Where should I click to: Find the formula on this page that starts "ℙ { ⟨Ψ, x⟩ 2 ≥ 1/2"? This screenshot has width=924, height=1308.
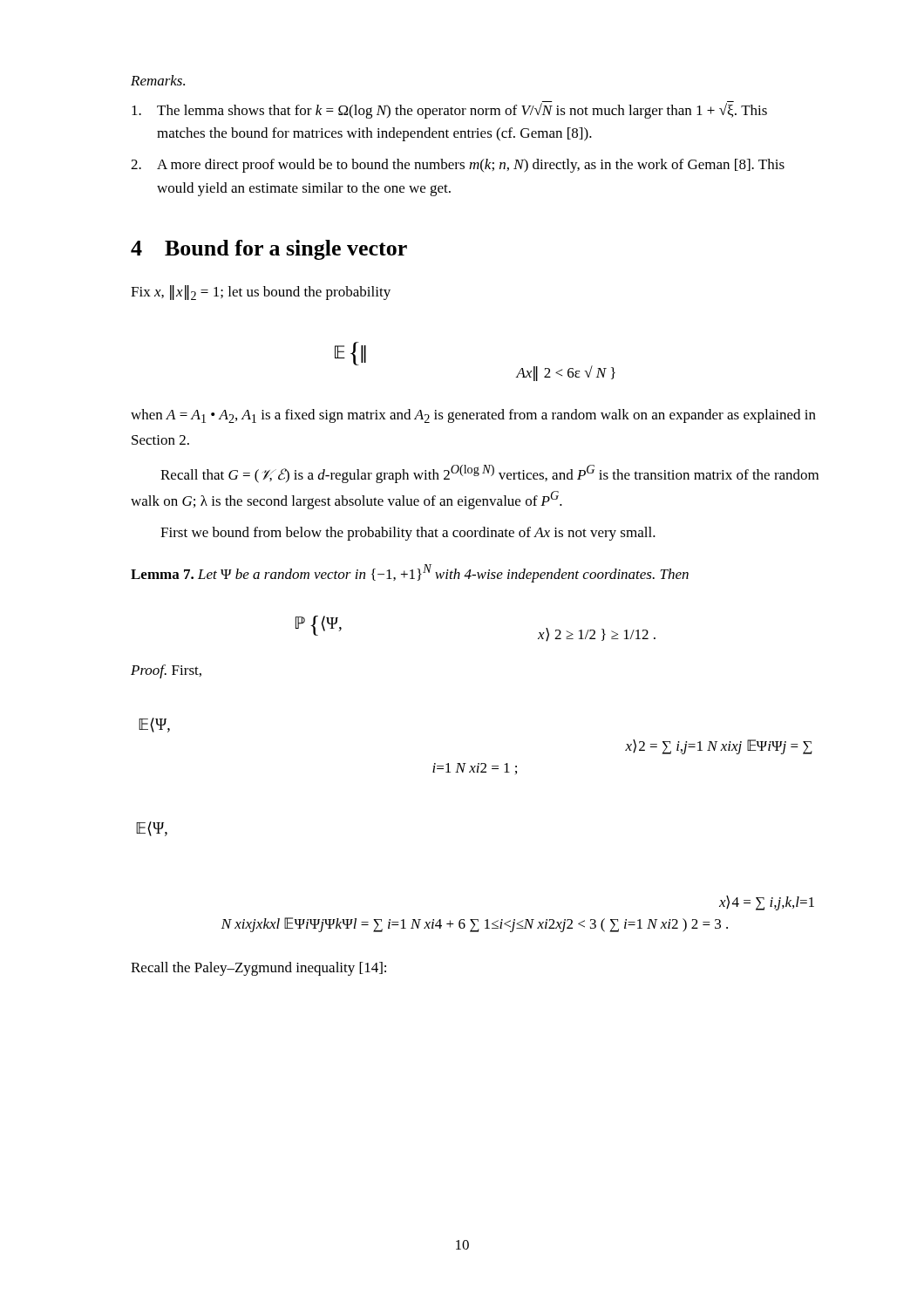tap(314, 628)
